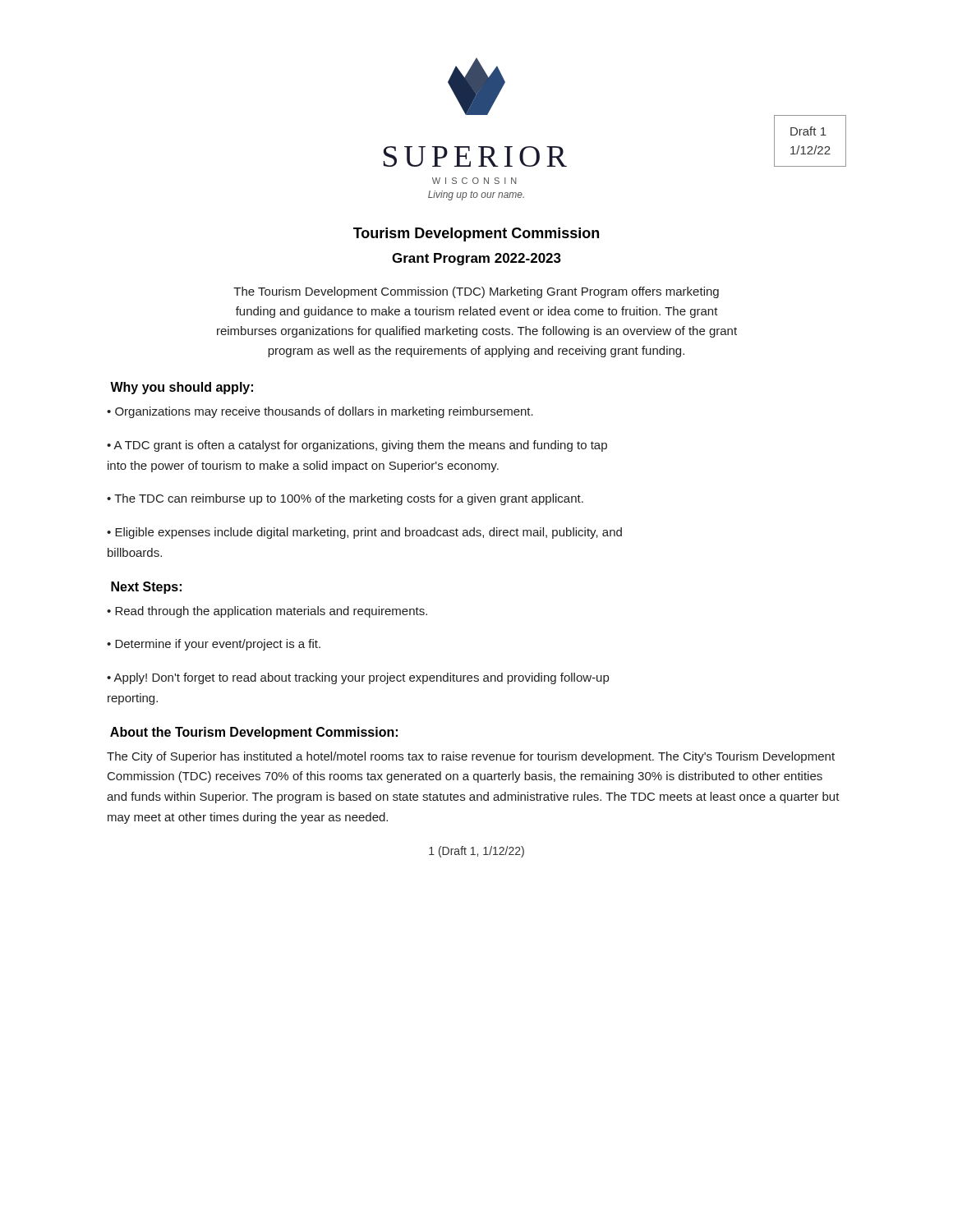Find "About the Tourism Development Commission:" on this page
The image size is (953, 1232).
[253, 732]
